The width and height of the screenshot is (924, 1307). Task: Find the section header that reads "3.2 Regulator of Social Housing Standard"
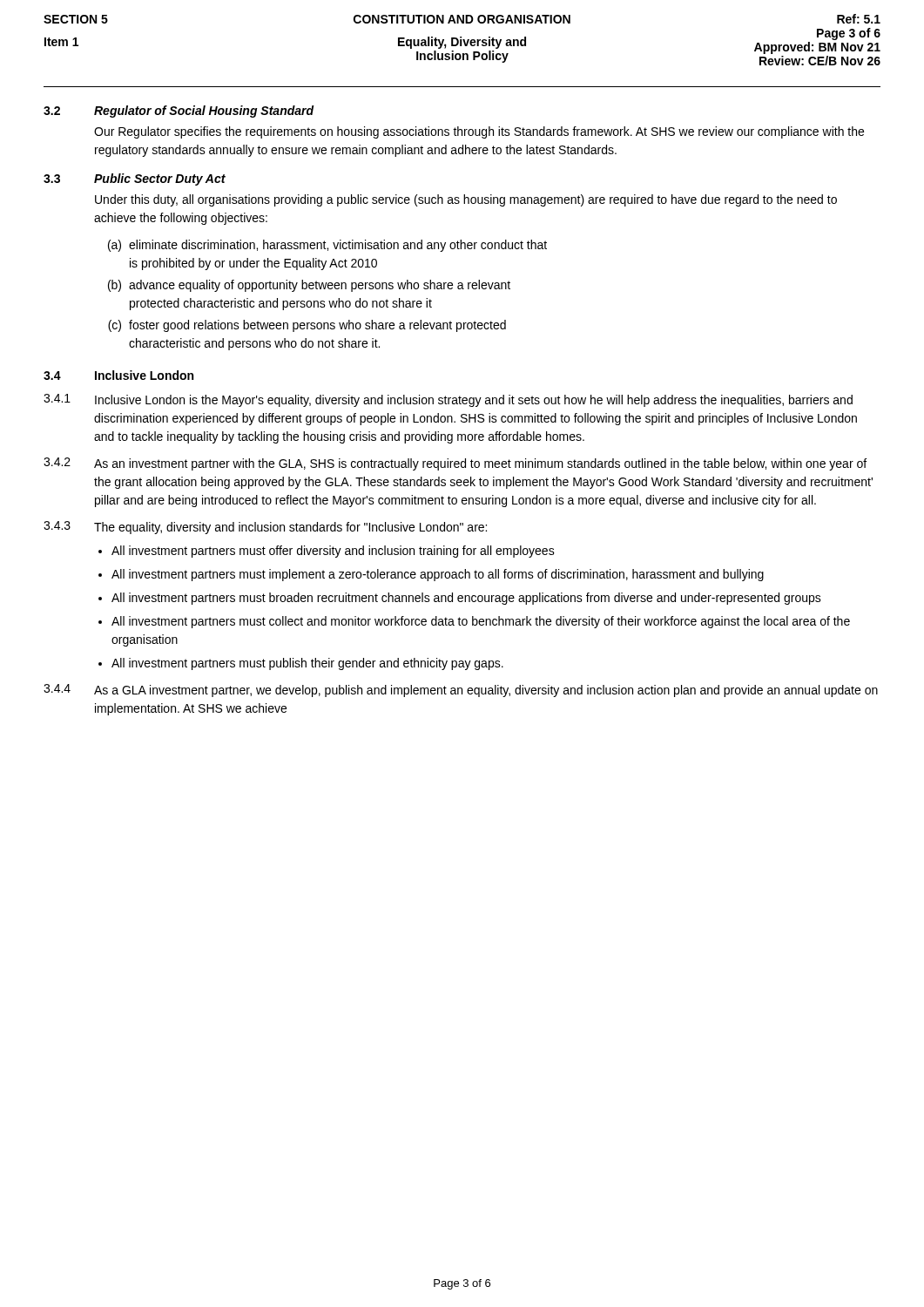click(x=179, y=111)
